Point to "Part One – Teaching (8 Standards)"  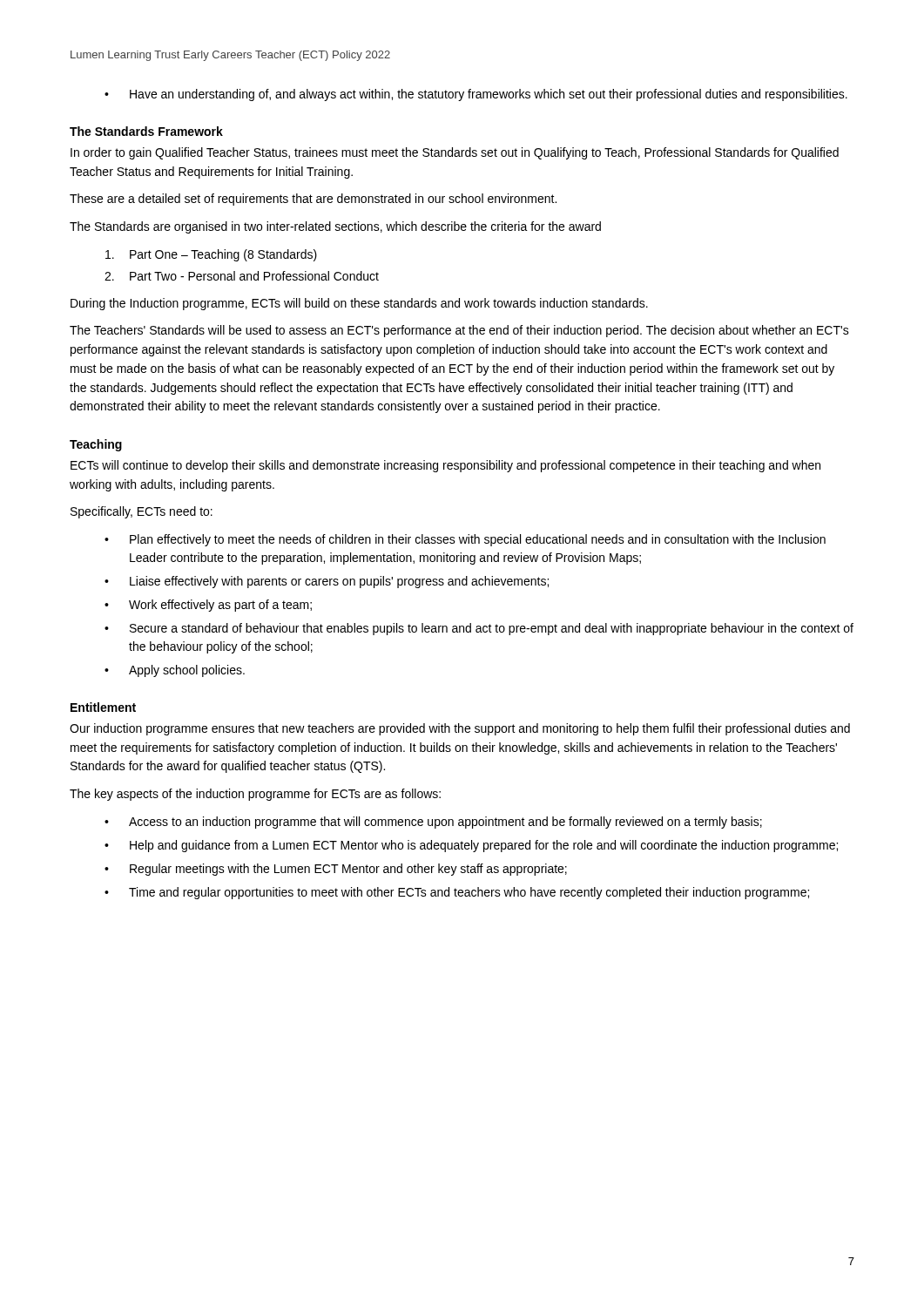211,255
